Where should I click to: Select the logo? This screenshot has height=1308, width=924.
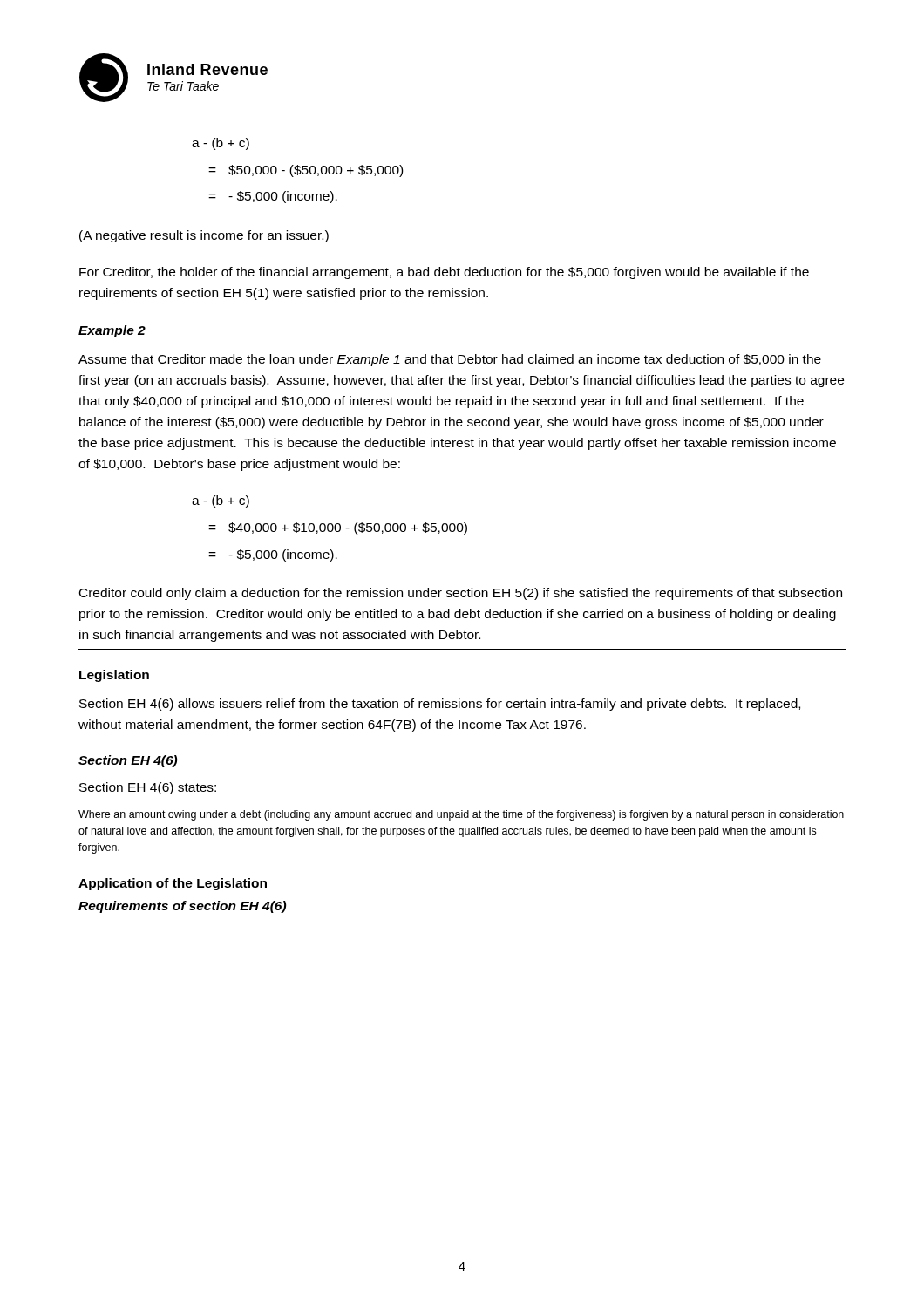tap(462, 78)
